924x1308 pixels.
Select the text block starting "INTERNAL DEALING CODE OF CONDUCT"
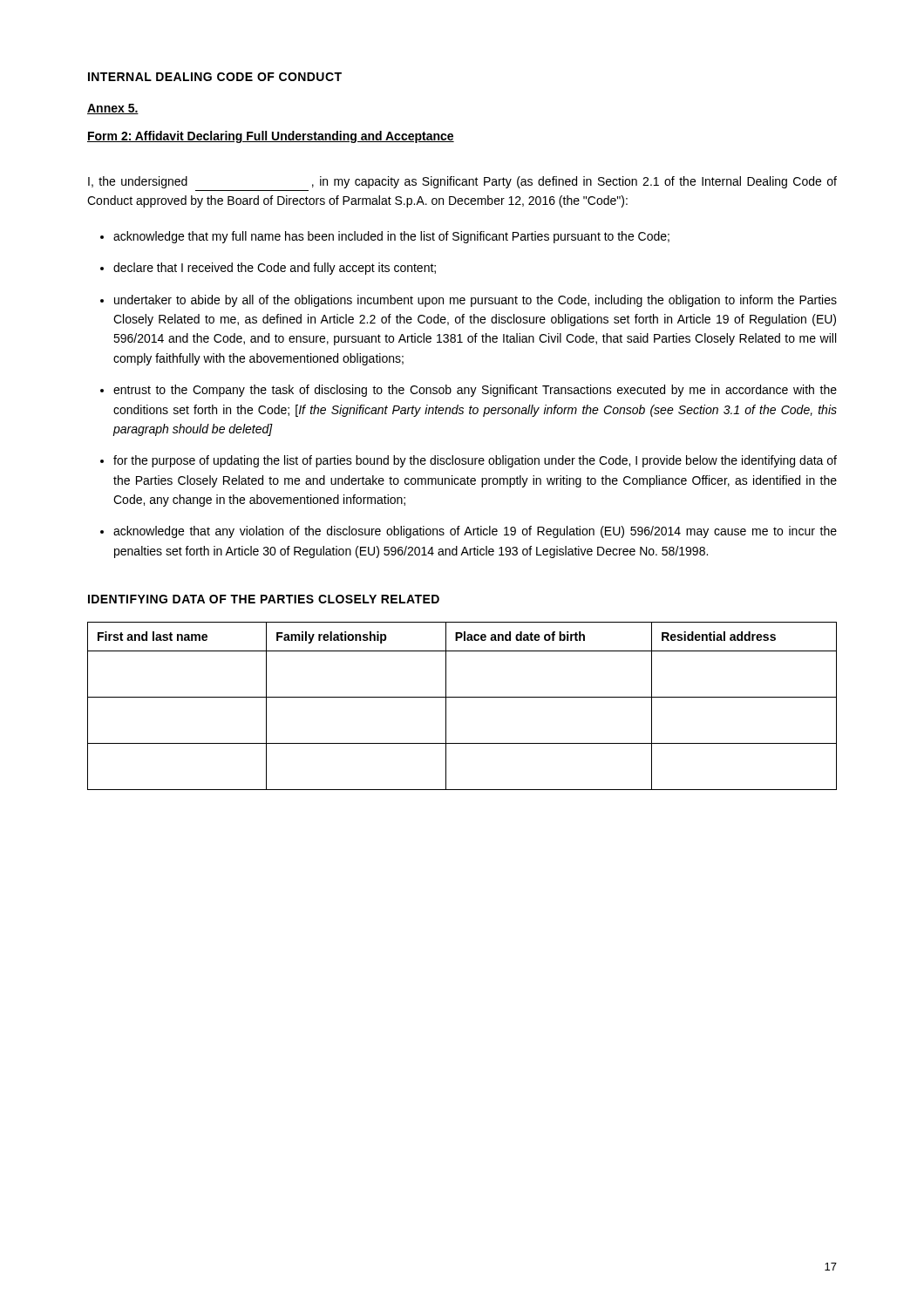[215, 77]
